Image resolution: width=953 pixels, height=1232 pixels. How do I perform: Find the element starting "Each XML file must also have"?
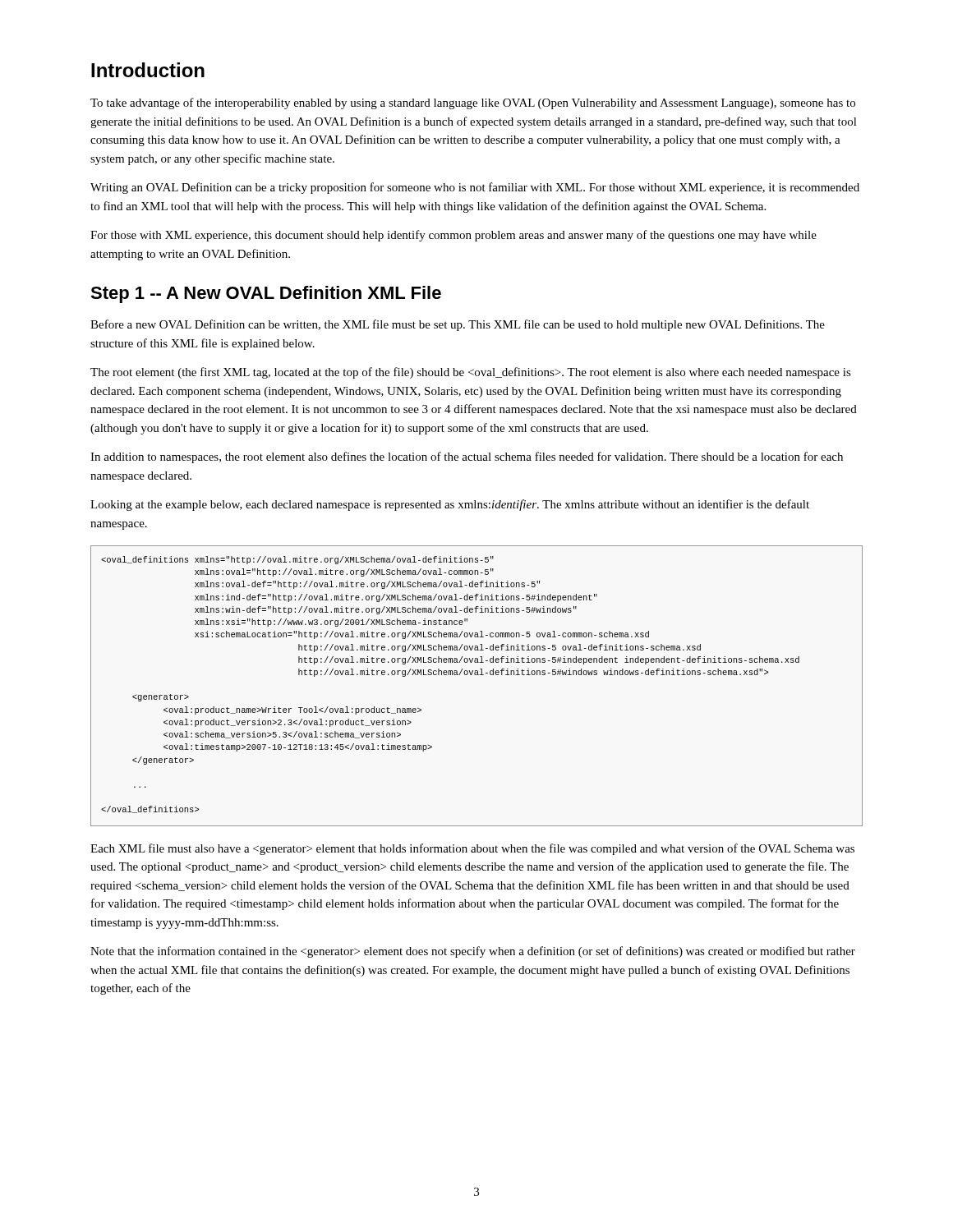(x=476, y=885)
